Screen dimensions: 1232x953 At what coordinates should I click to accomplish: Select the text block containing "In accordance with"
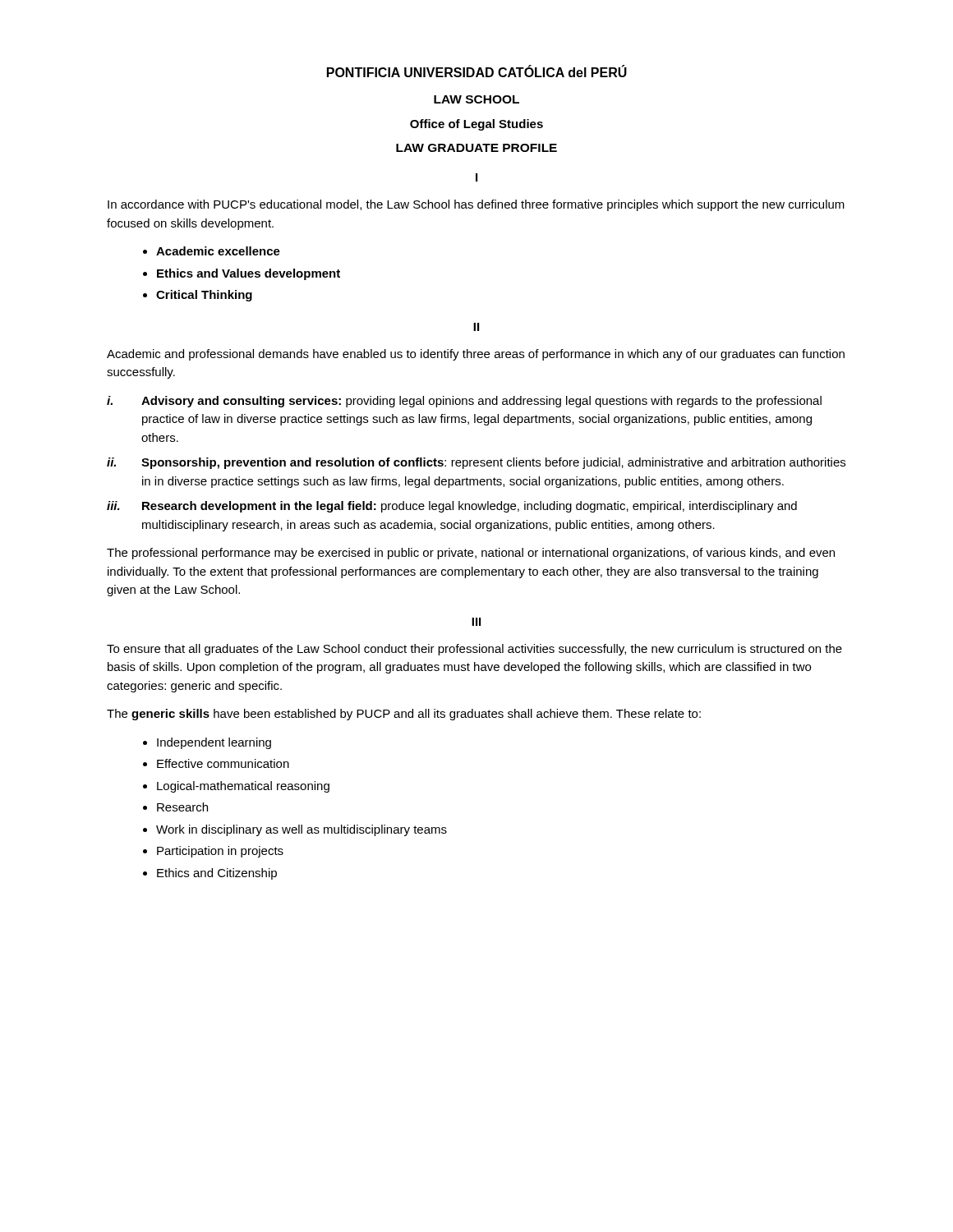coord(476,213)
